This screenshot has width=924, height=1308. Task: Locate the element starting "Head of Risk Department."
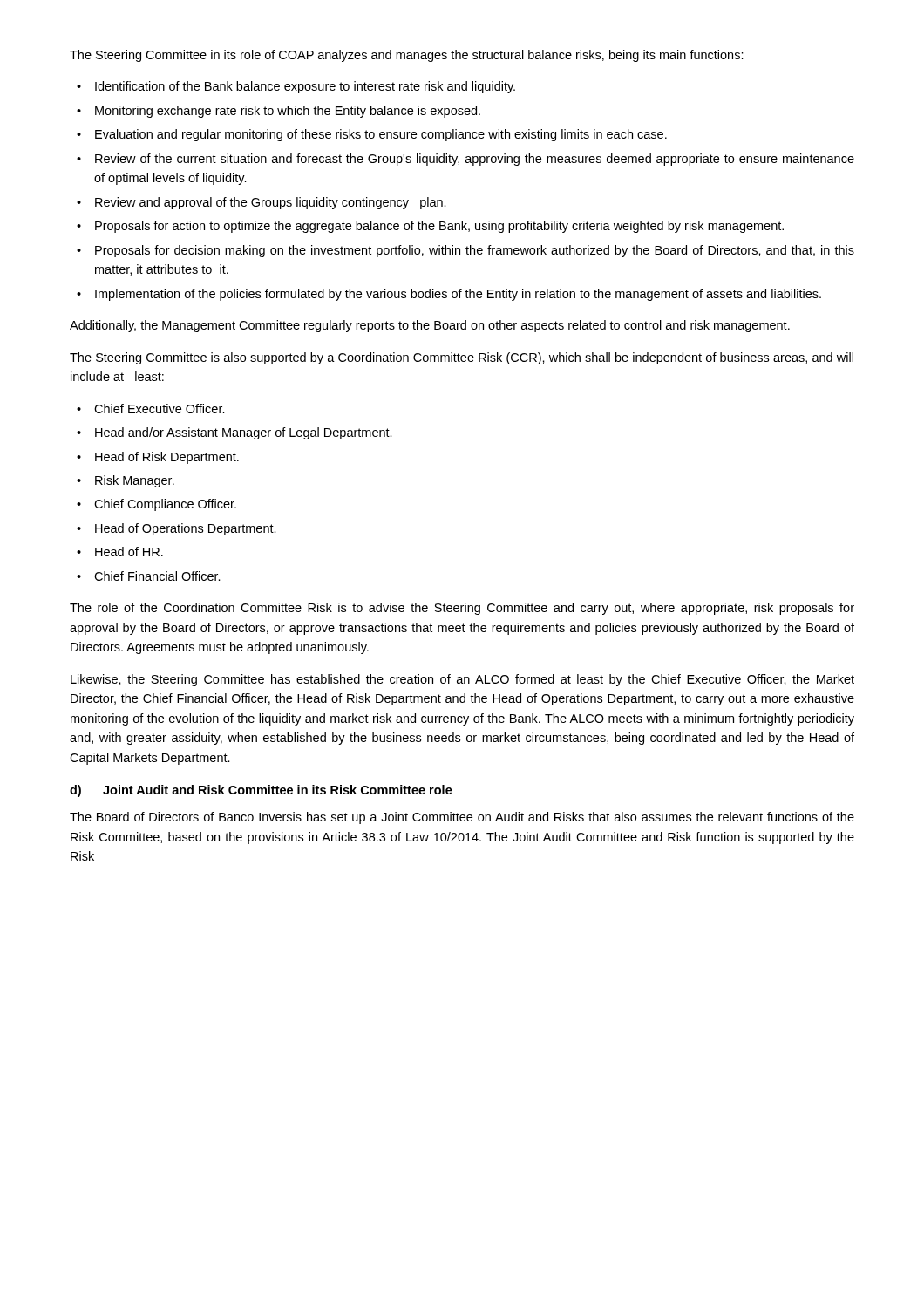(x=167, y=456)
